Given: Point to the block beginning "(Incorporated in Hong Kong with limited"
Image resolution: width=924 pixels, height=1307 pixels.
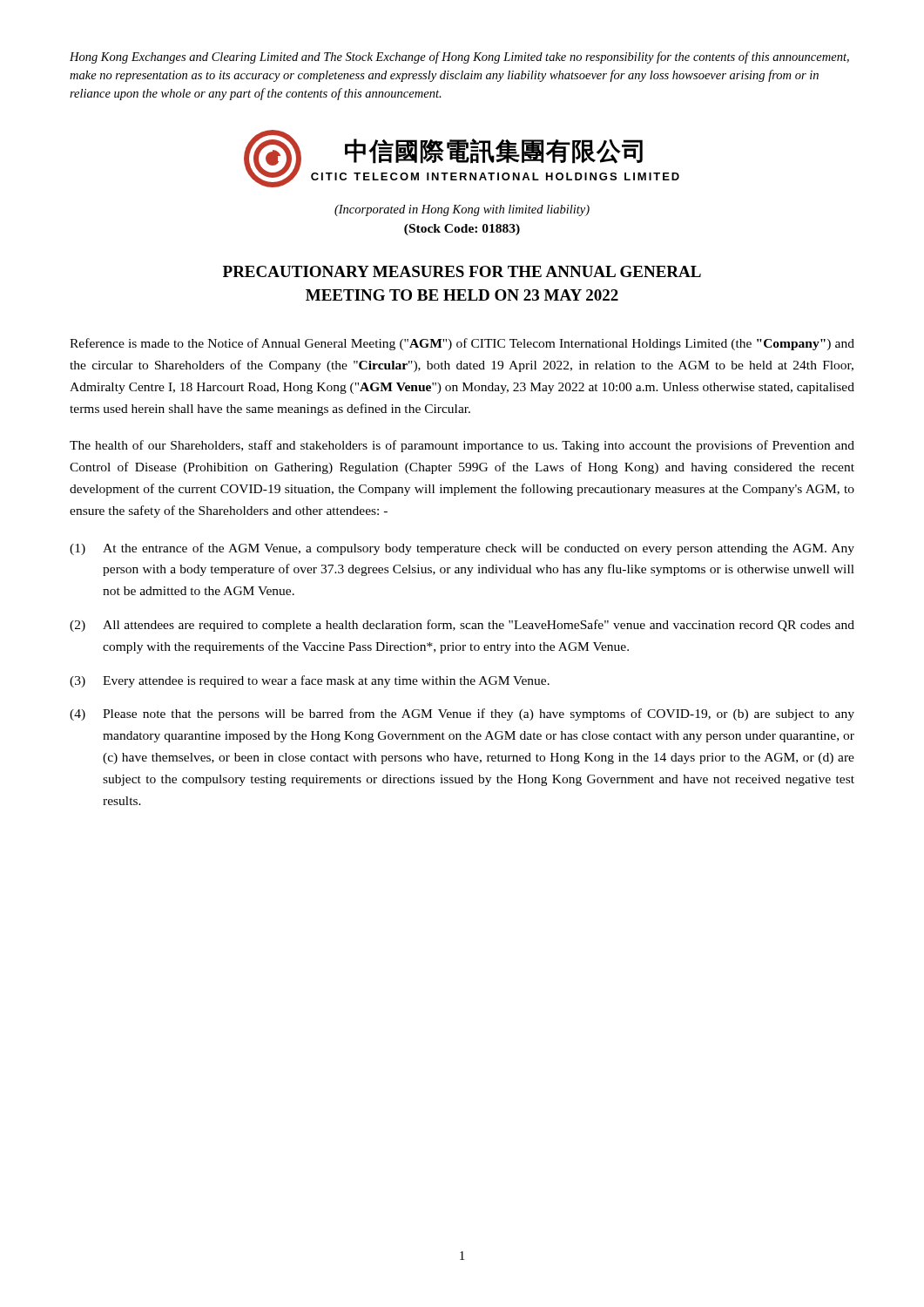Looking at the screenshot, I should 462,209.
